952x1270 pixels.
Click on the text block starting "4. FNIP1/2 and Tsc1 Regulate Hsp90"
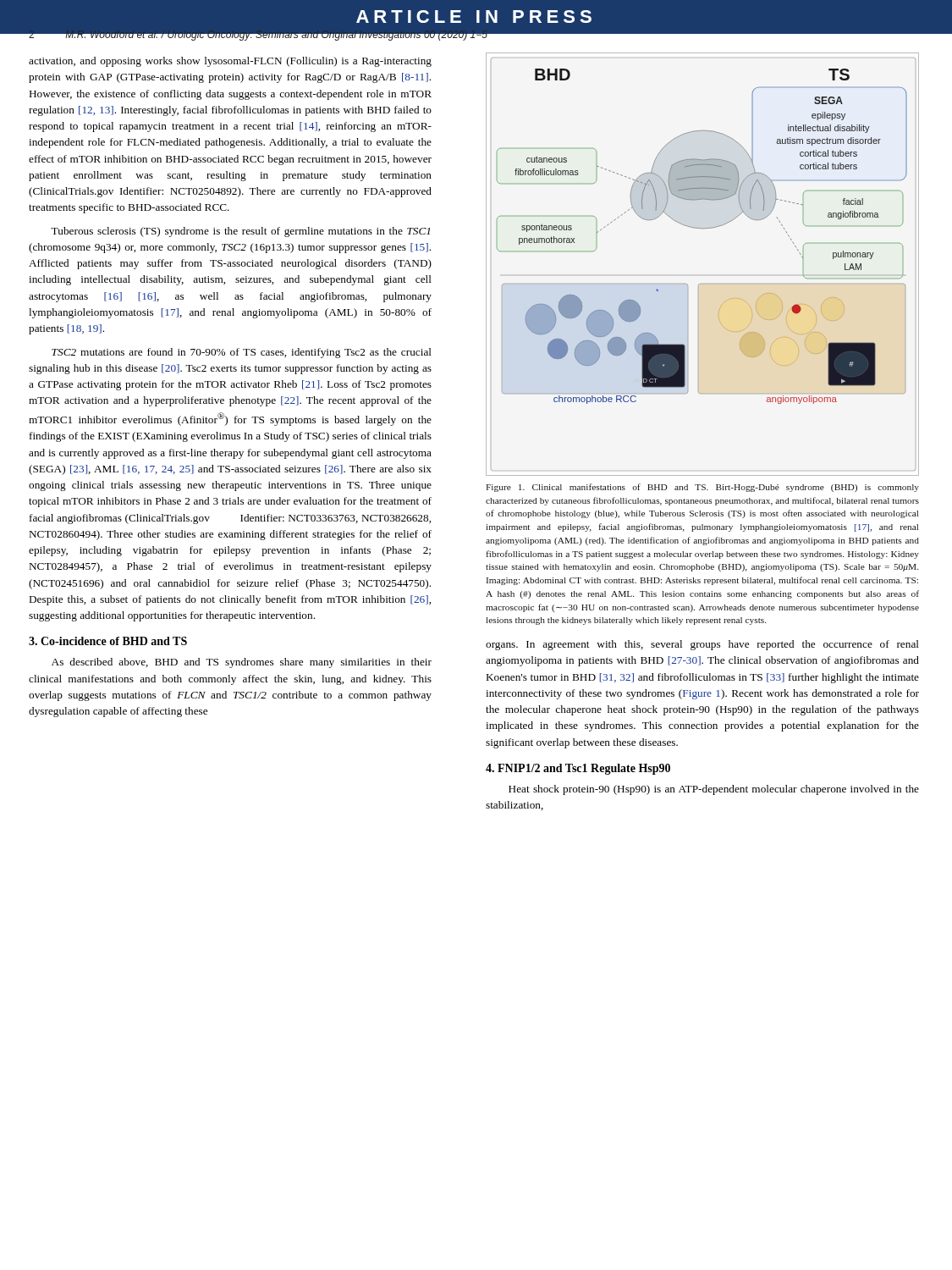tap(578, 768)
